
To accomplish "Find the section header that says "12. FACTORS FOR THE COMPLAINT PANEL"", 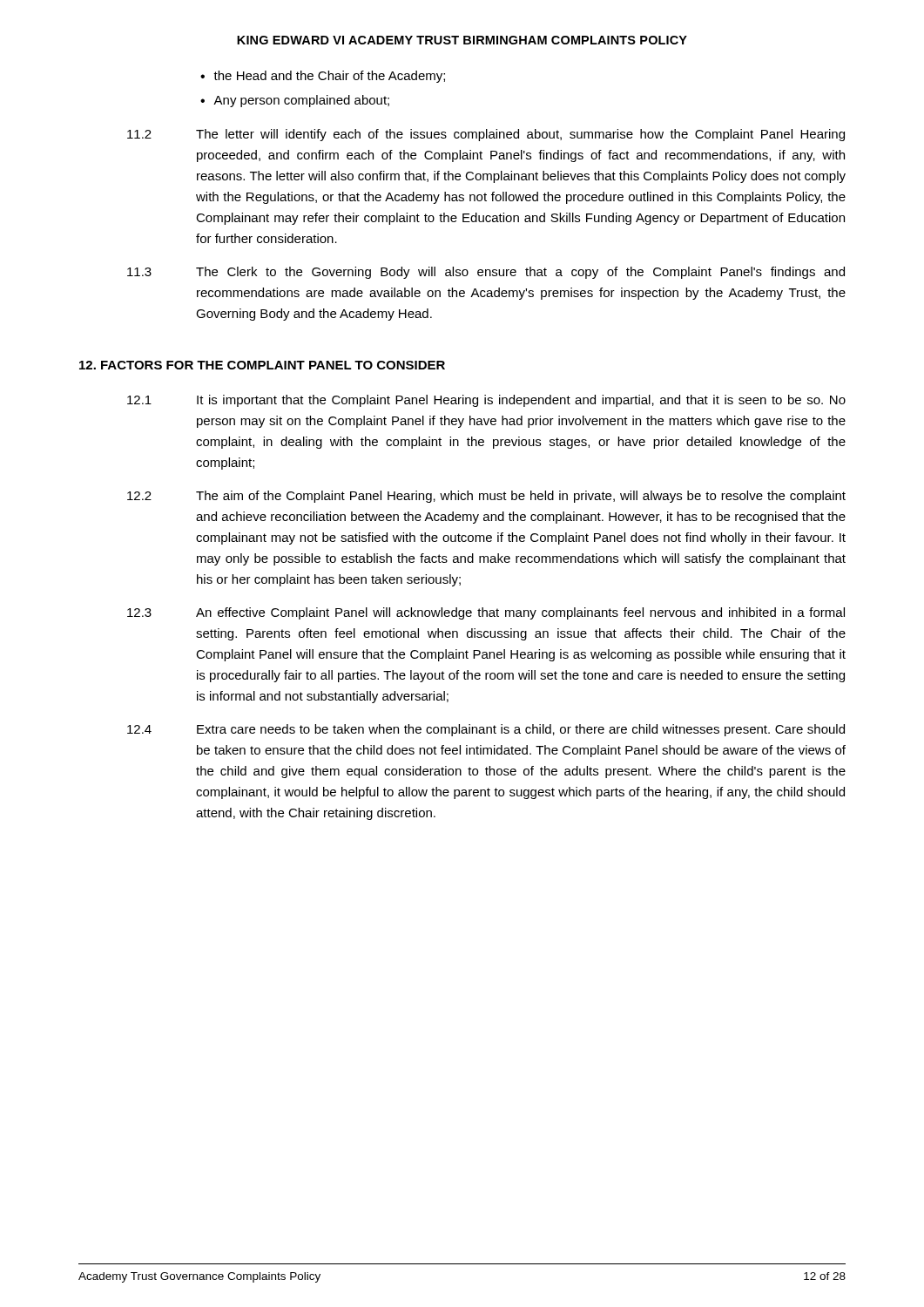I will click(x=262, y=365).
